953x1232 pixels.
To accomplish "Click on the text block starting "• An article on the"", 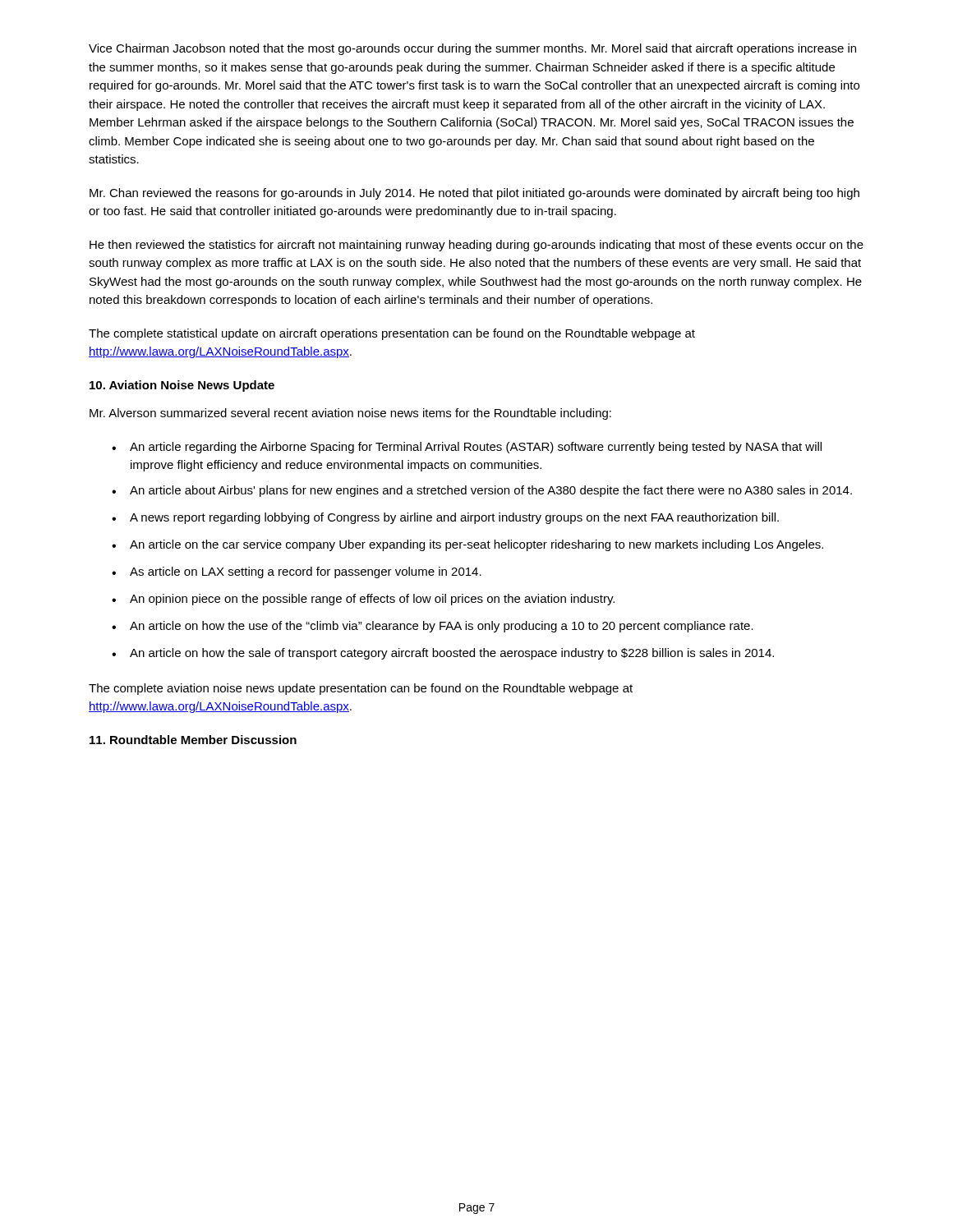I will [488, 545].
